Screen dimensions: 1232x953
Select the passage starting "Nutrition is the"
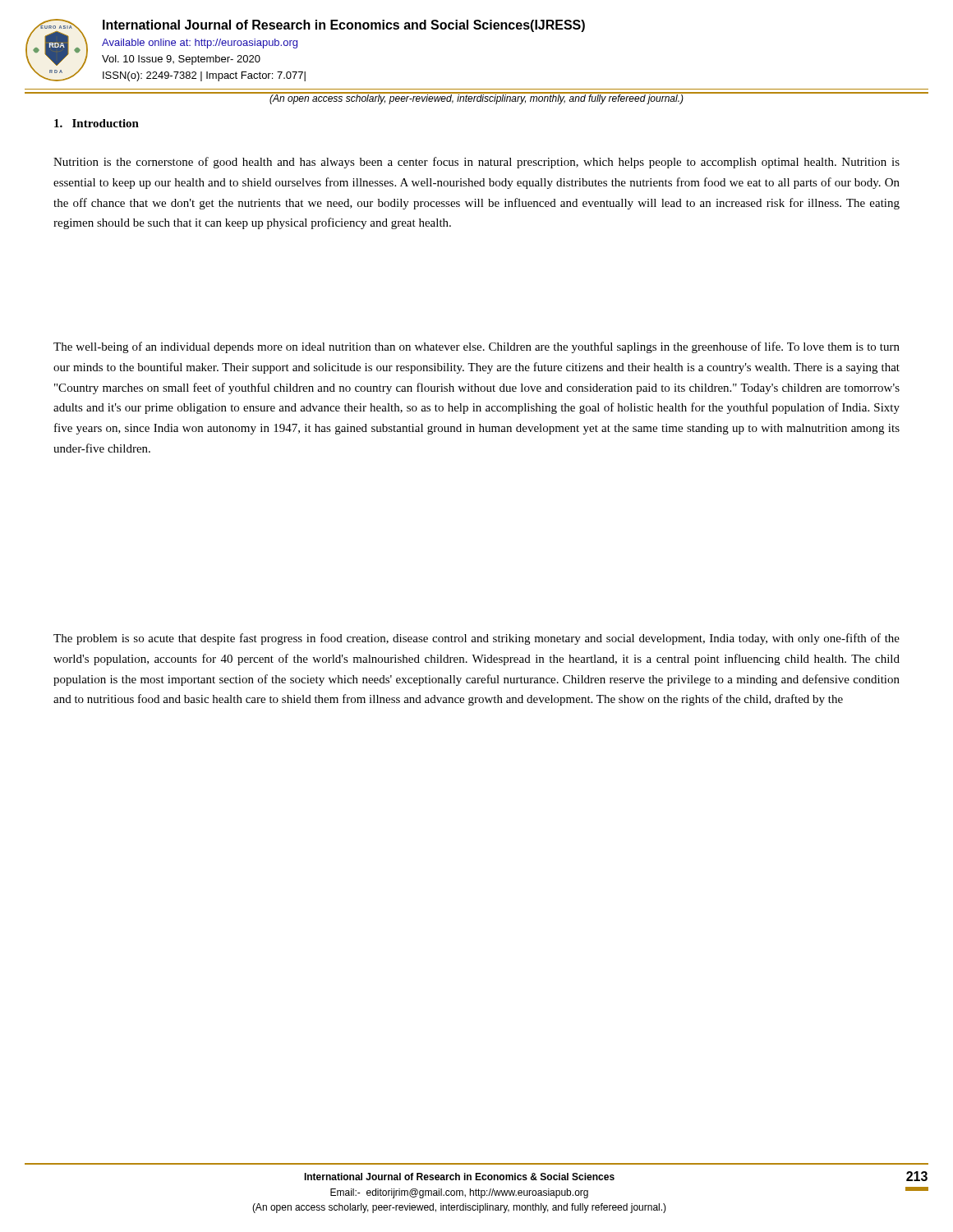(x=476, y=193)
